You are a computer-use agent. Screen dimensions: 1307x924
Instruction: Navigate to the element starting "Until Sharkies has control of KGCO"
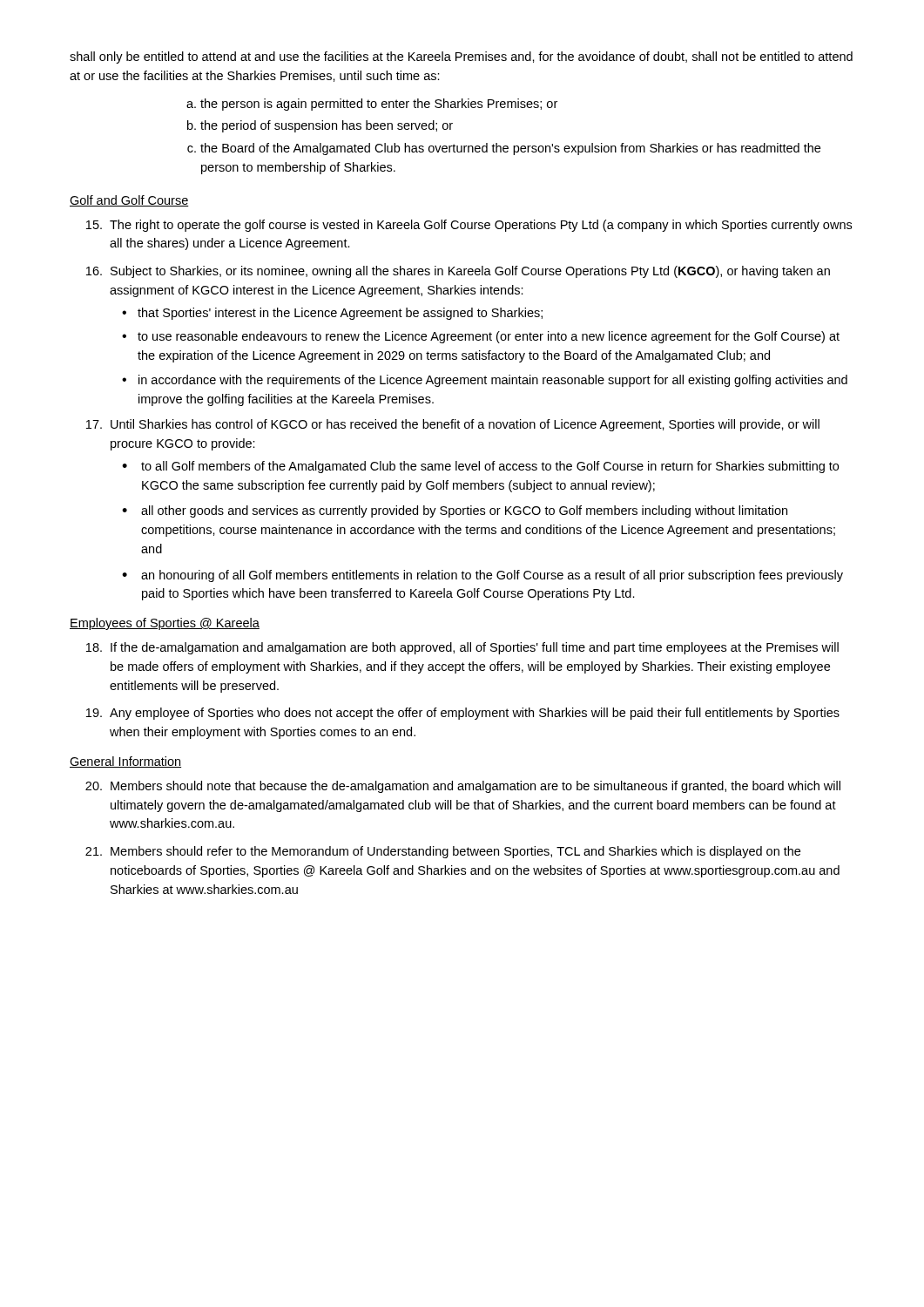462,435
